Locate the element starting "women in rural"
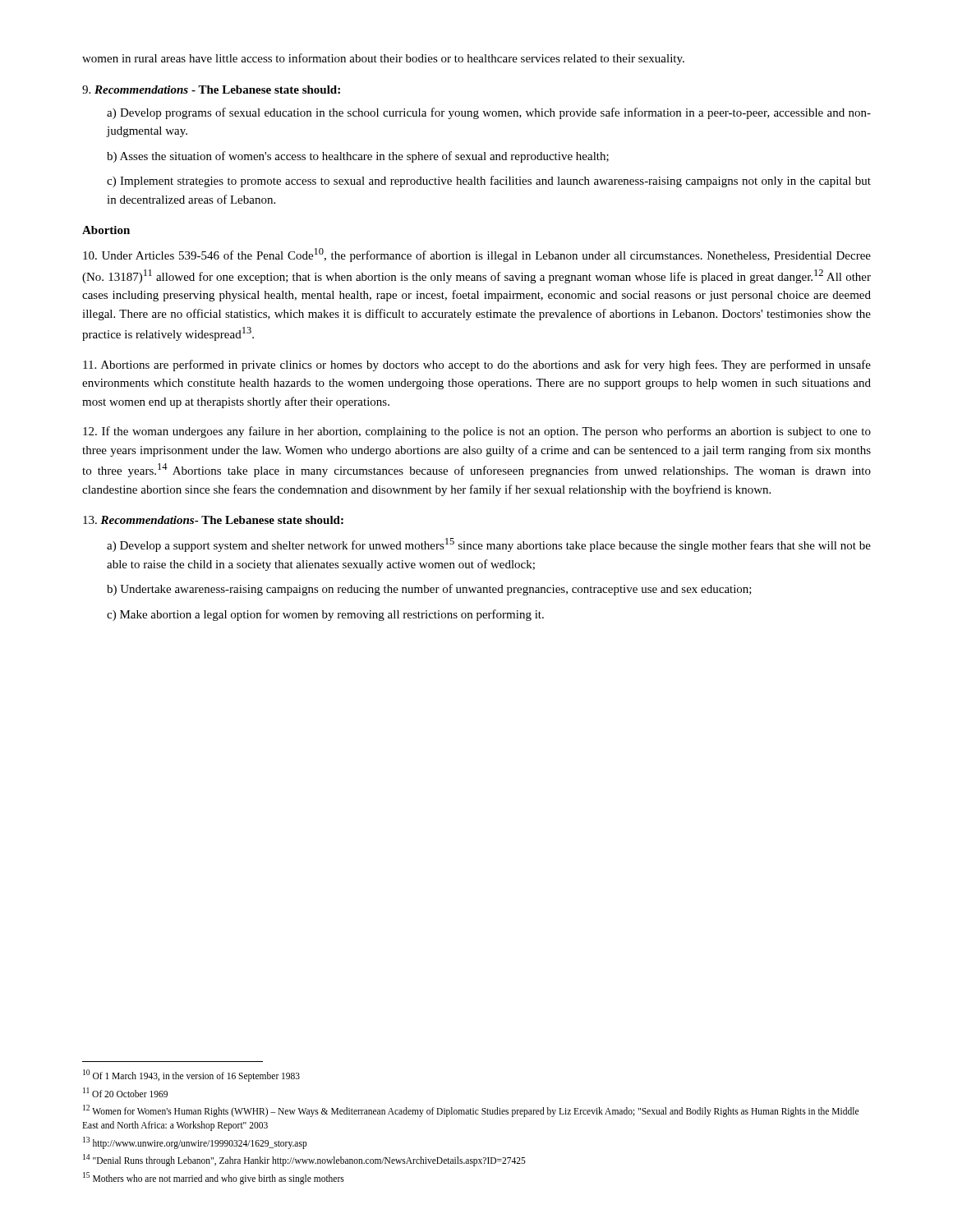The width and height of the screenshot is (953, 1232). click(x=384, y=58)
